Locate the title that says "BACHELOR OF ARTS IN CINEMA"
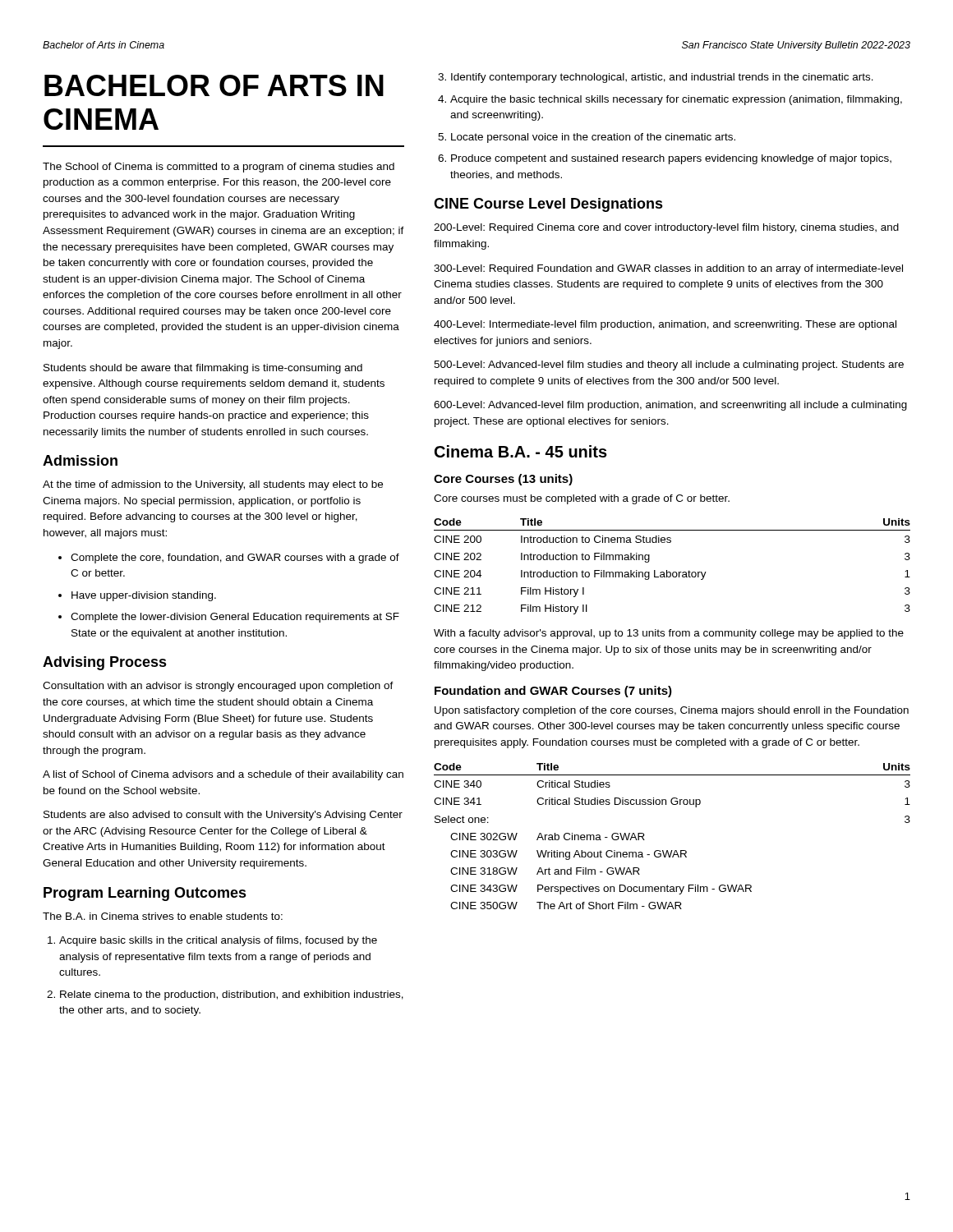This screenshot has height=1232, width=953. [x=223, y=103]
